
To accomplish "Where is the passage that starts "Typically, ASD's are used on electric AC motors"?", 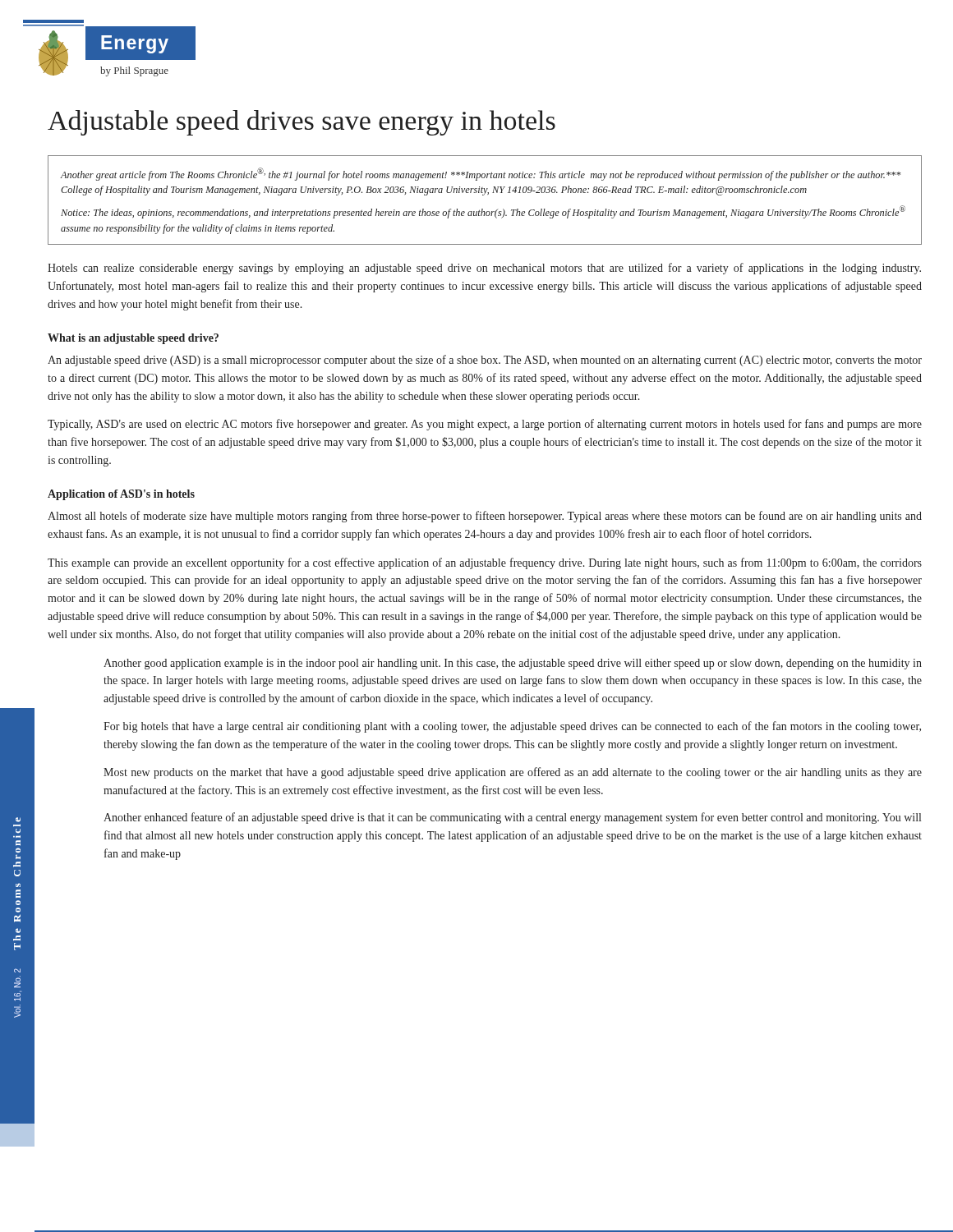I will [485, 442].
